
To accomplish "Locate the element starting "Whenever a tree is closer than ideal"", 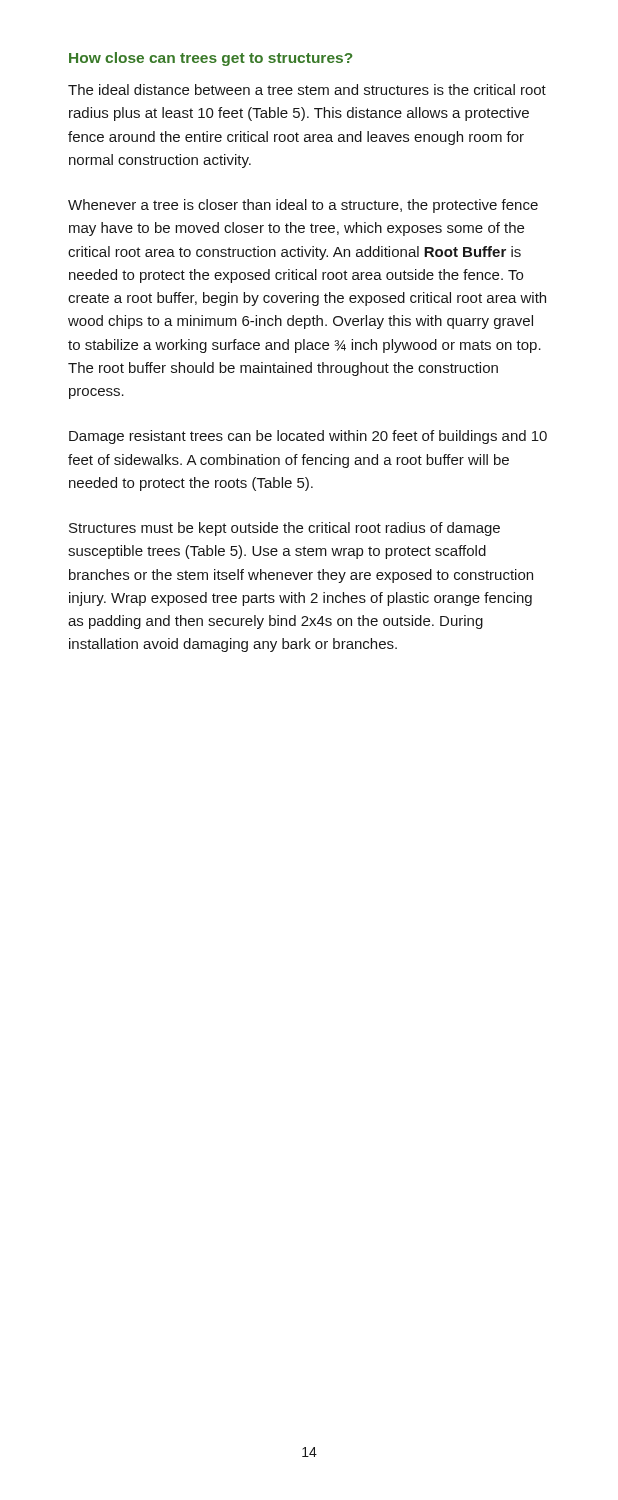I will (308, 298).
